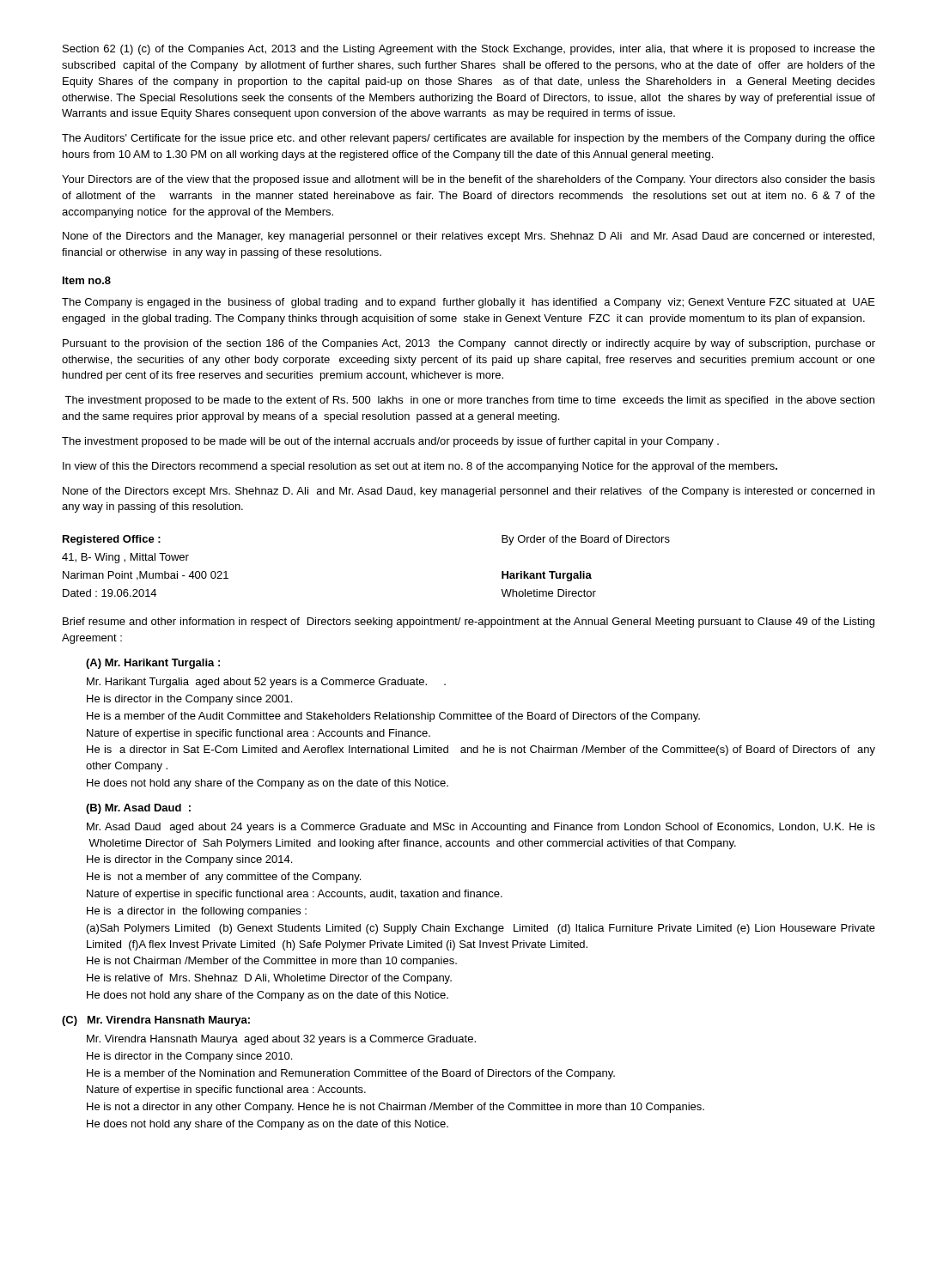
Task: Point to the block starting "Section 62 (1)"
Action: tap(468, 82)
